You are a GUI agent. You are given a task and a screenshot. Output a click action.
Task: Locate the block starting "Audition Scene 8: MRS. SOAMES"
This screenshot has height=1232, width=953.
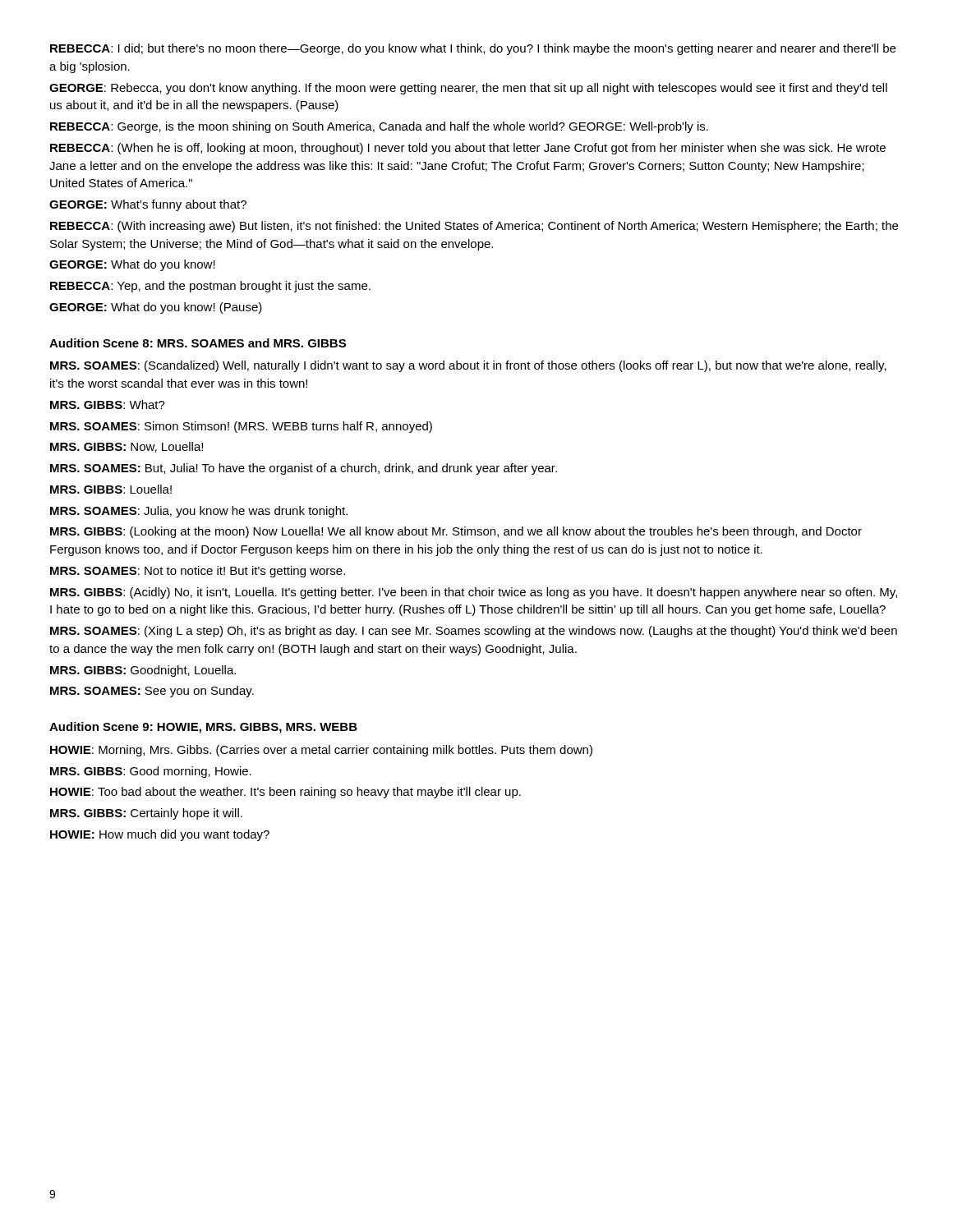click(x=198, y=342)
